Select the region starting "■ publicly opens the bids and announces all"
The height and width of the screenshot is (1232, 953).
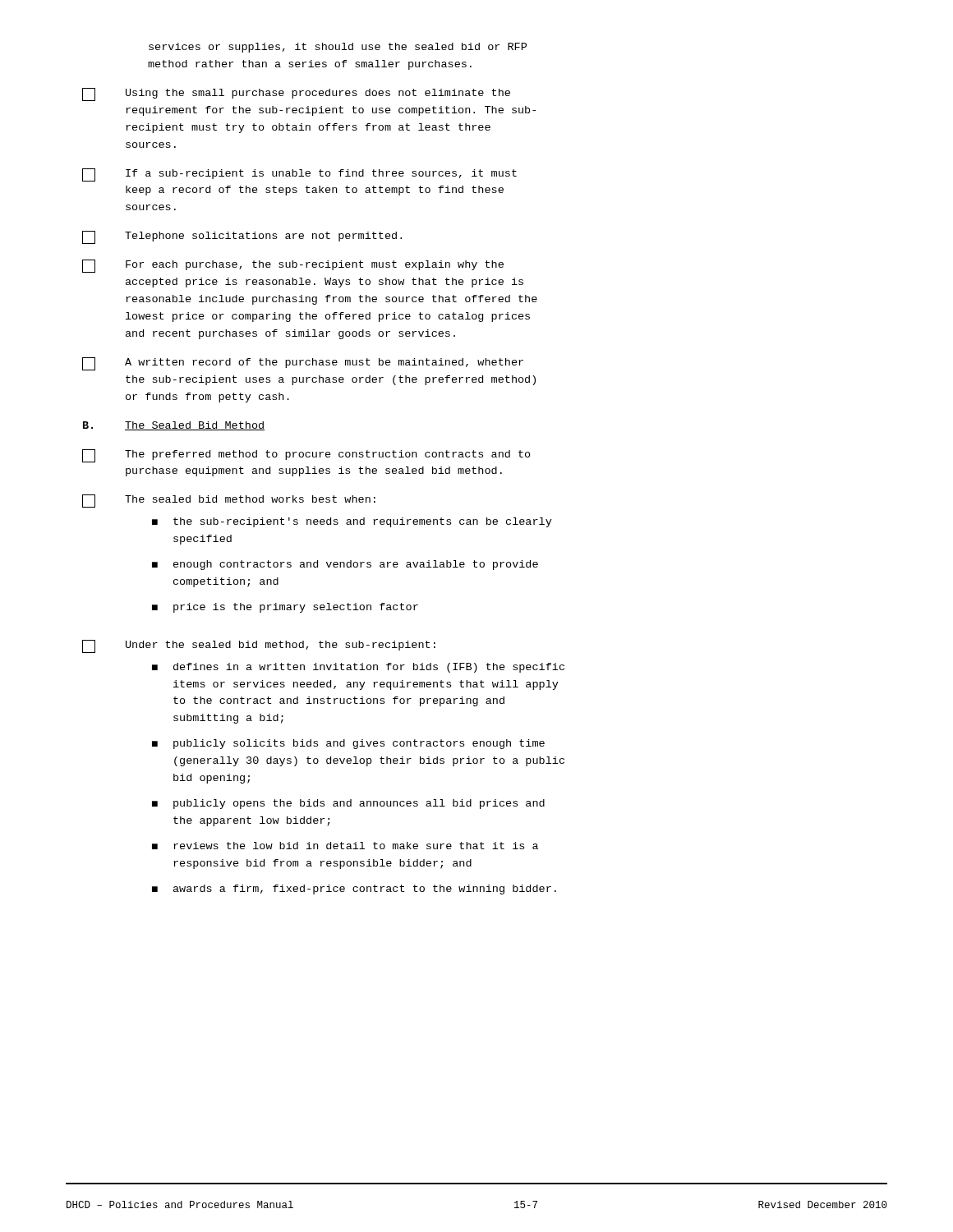click(x=519, y=813)
